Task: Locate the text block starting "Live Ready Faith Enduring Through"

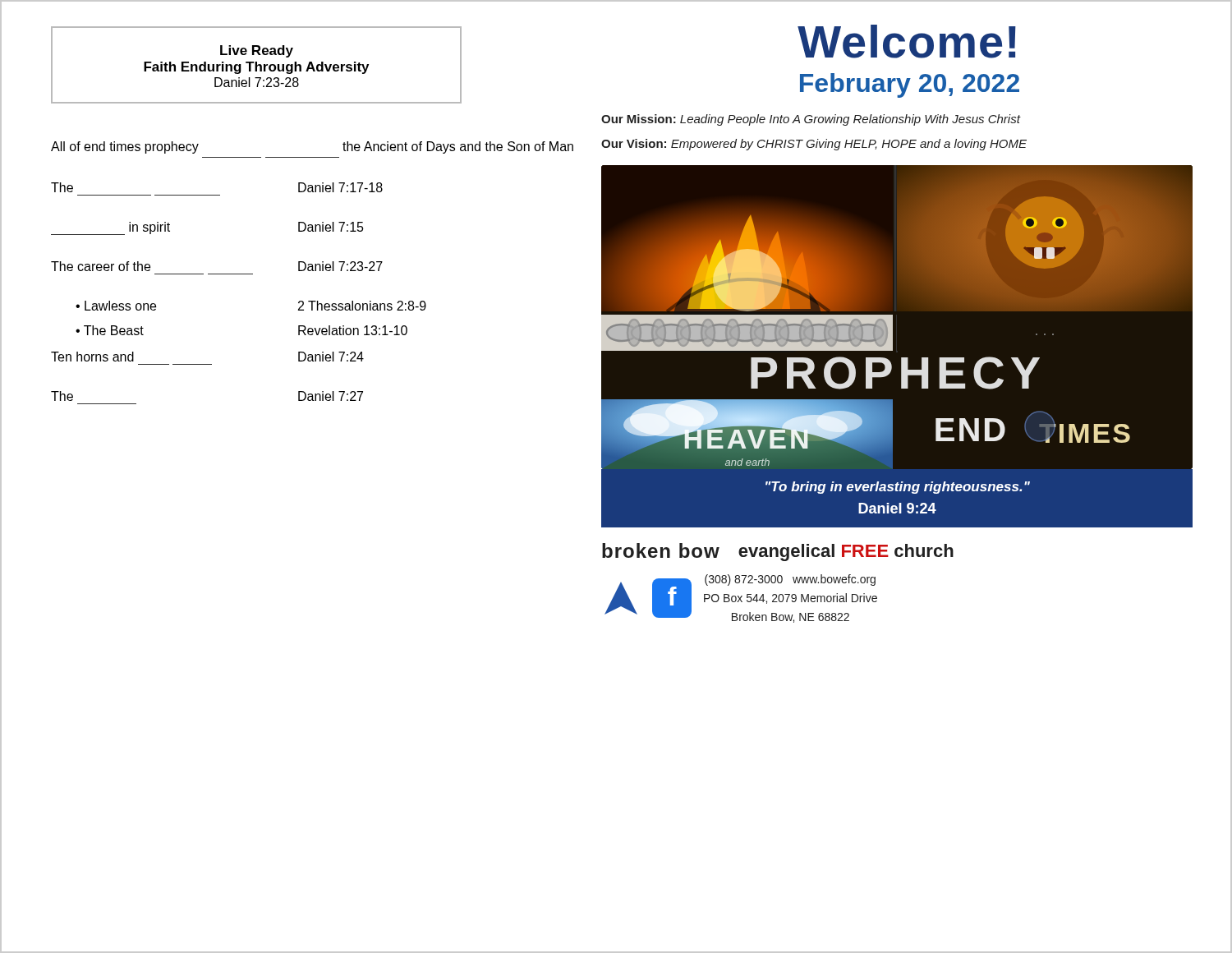Action: [x=256, y=67]
